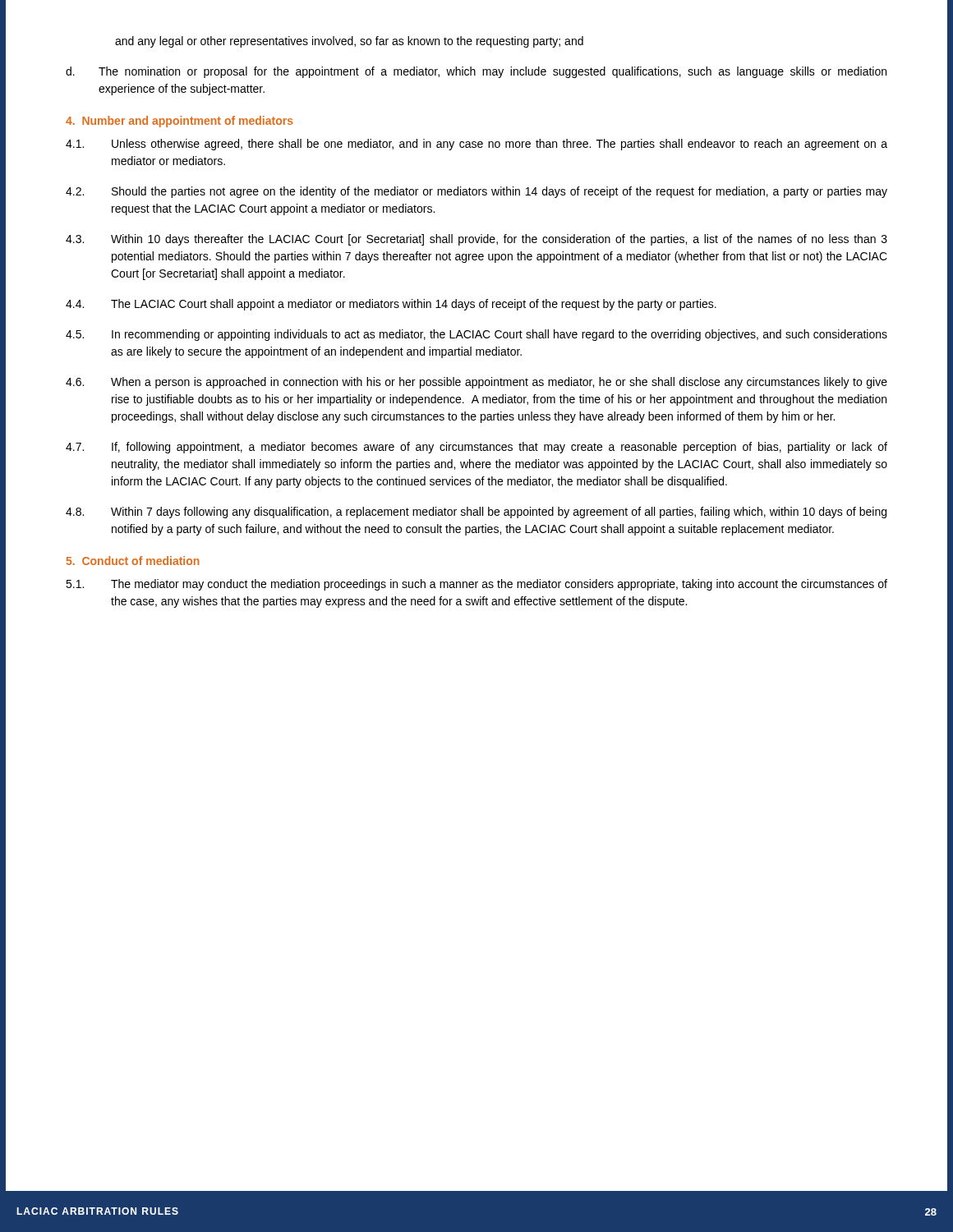This screenshot has height=1232, width=953.
Task: Find the section header that reads "4. Number and"
Action: pyautogui.click(x=179, y=121)
